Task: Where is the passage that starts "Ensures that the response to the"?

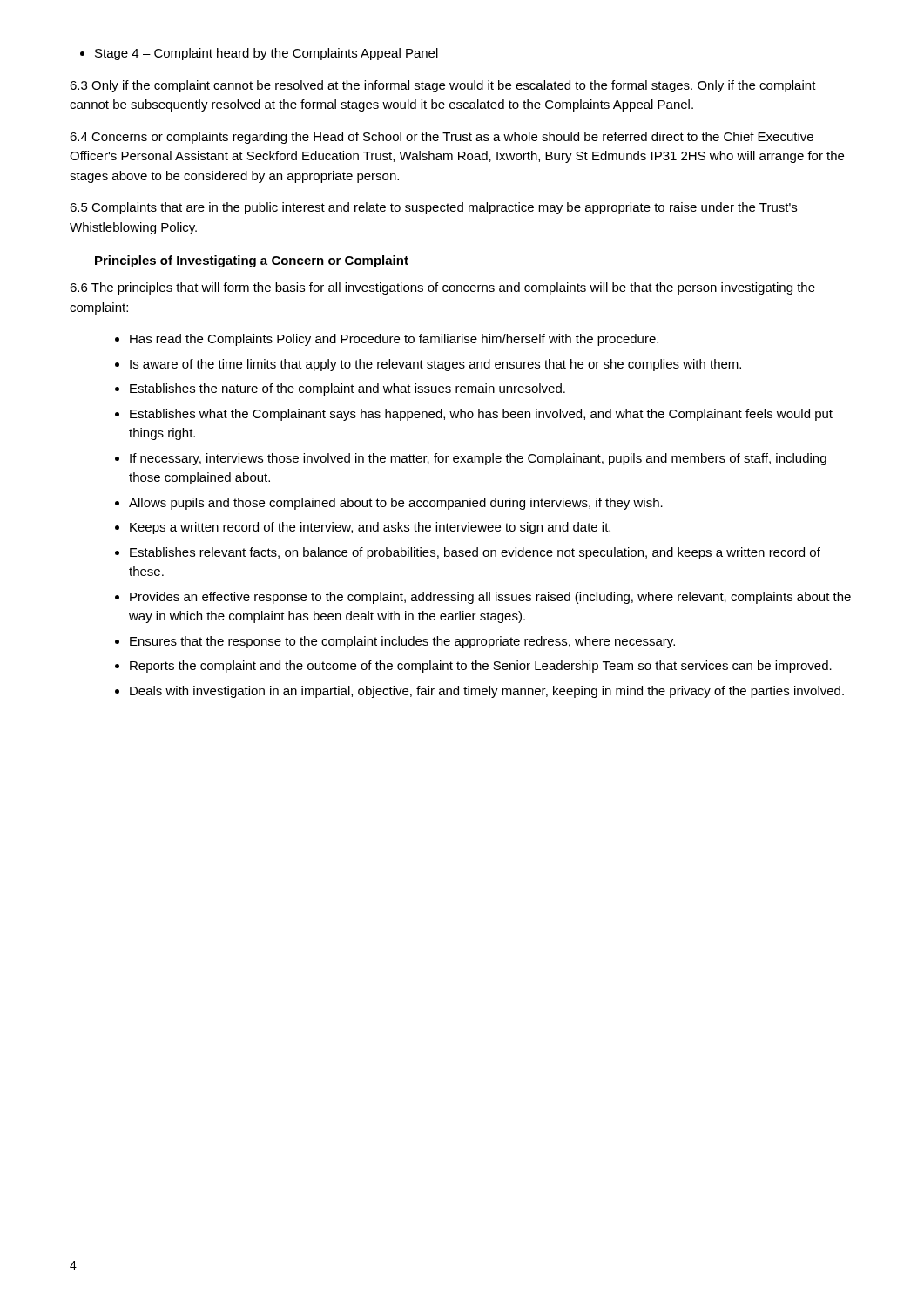Action: [492, 641]
